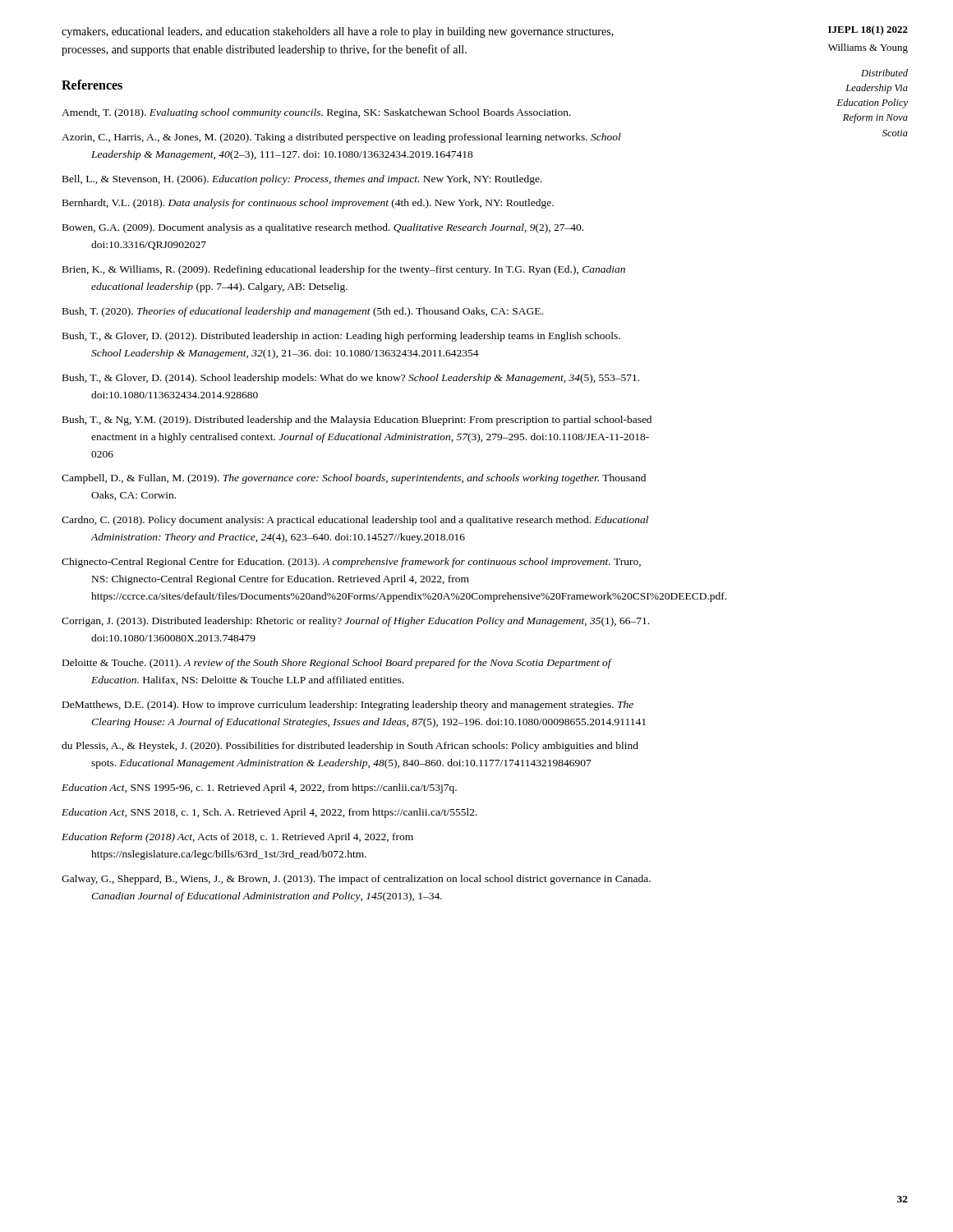Select the list item that reads "Amendt, T. (2018). Evaluating school community"
953x1232 pixels.
(x=316, y=112)
